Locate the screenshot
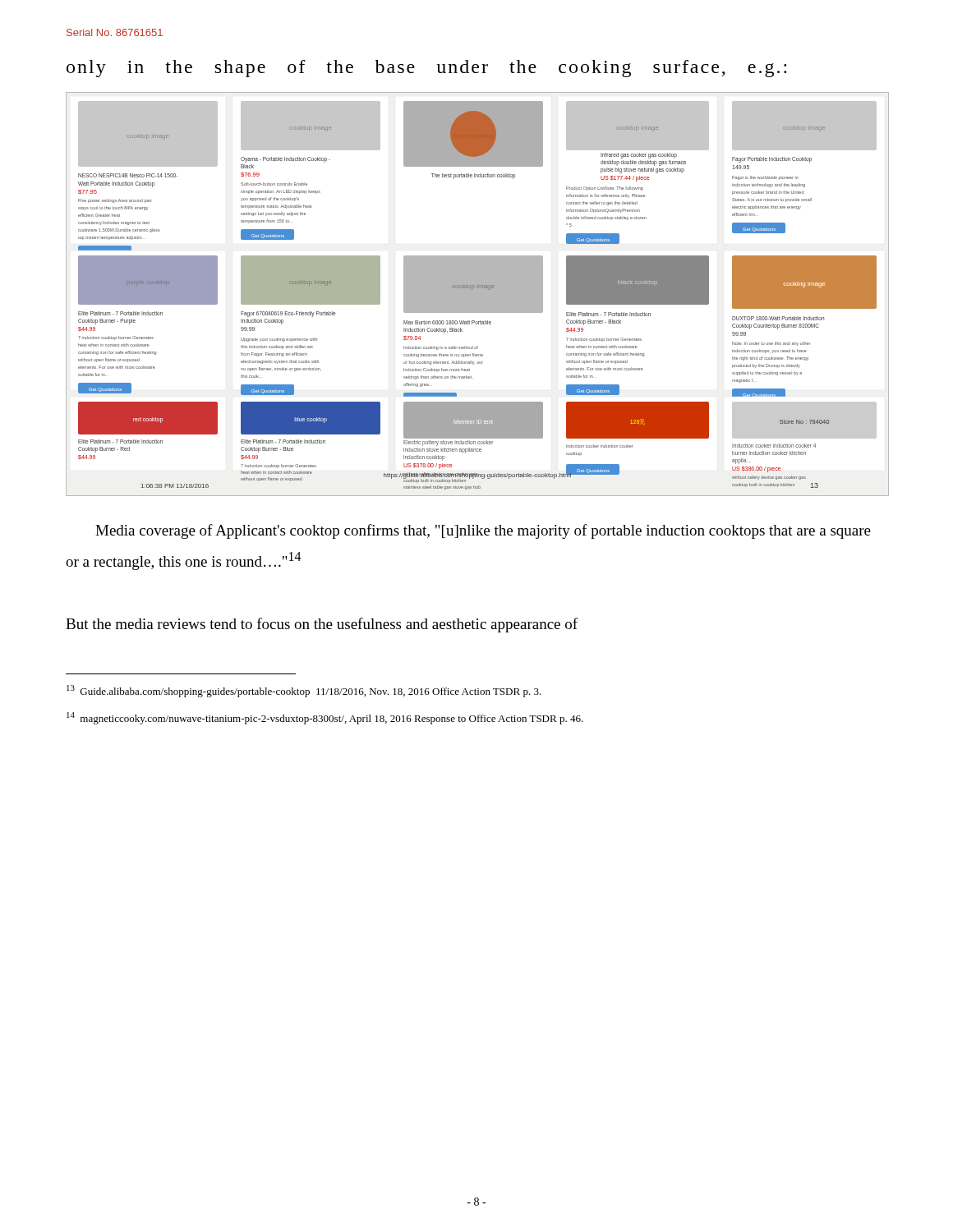Screen dimensions: 1232x953 tap(477, 294)
